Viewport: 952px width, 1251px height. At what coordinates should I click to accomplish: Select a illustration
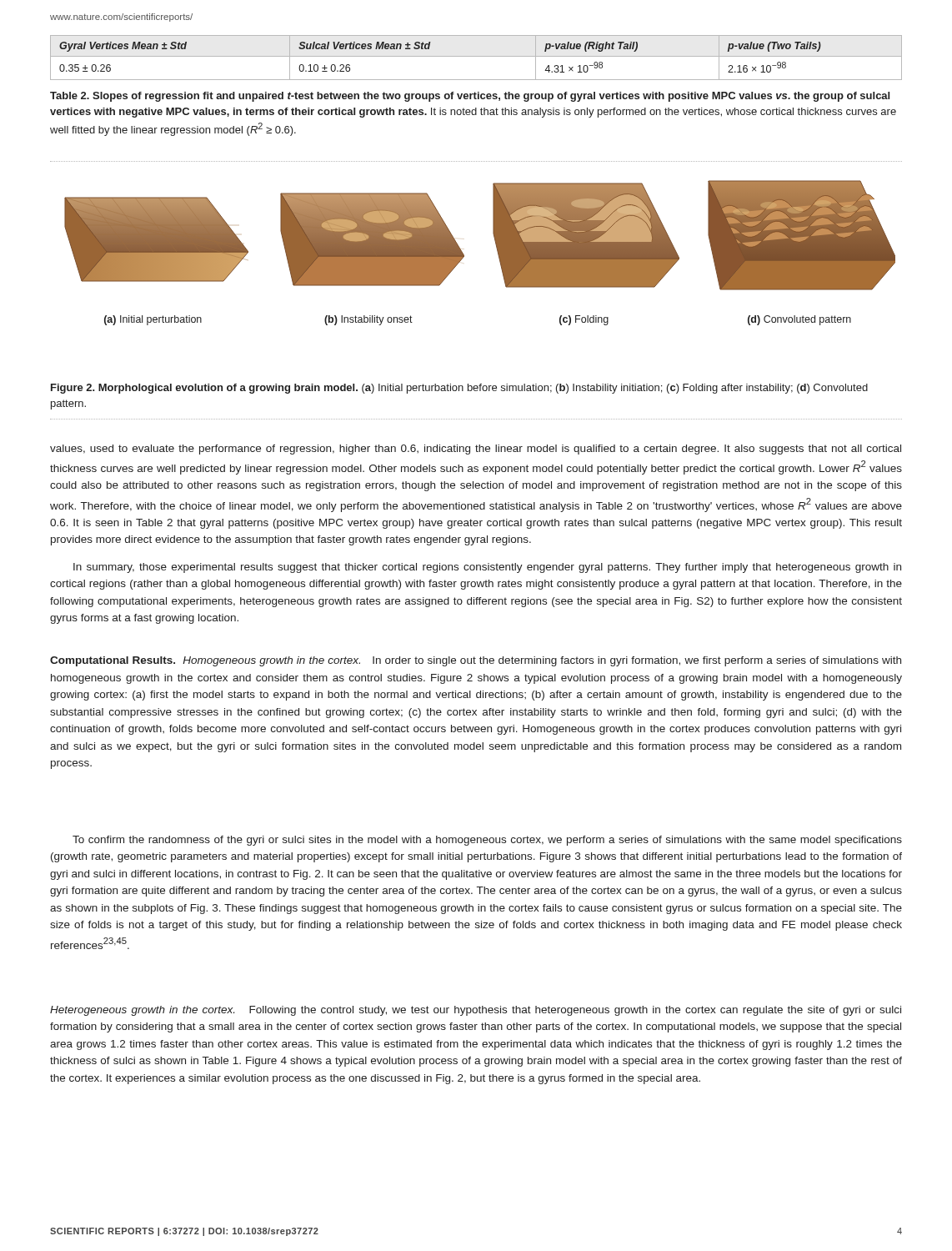pyautogui.click(x=476, y=247)
